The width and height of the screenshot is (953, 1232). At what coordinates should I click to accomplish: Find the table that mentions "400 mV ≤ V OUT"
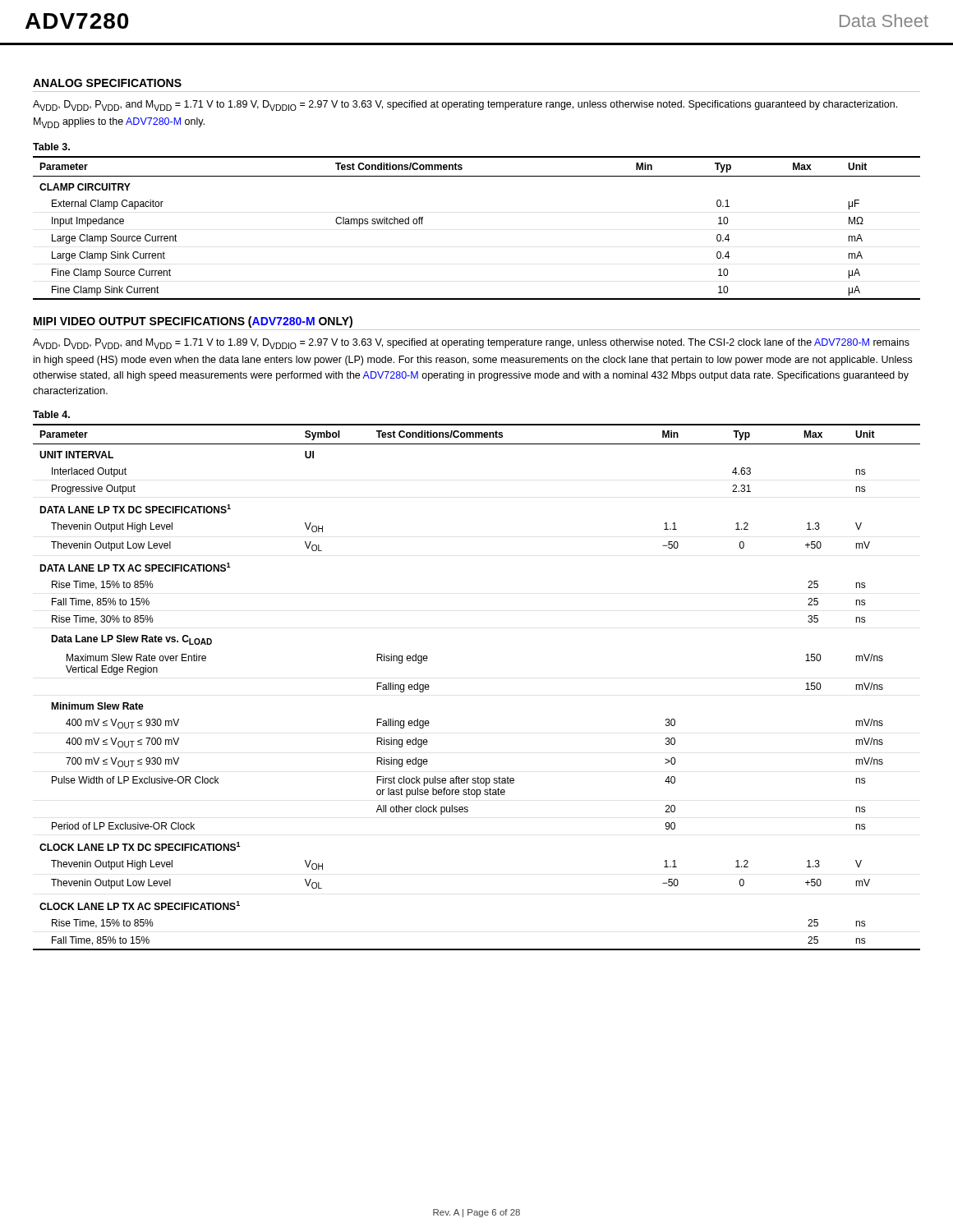pyautogui.click(x=476, y=687)
